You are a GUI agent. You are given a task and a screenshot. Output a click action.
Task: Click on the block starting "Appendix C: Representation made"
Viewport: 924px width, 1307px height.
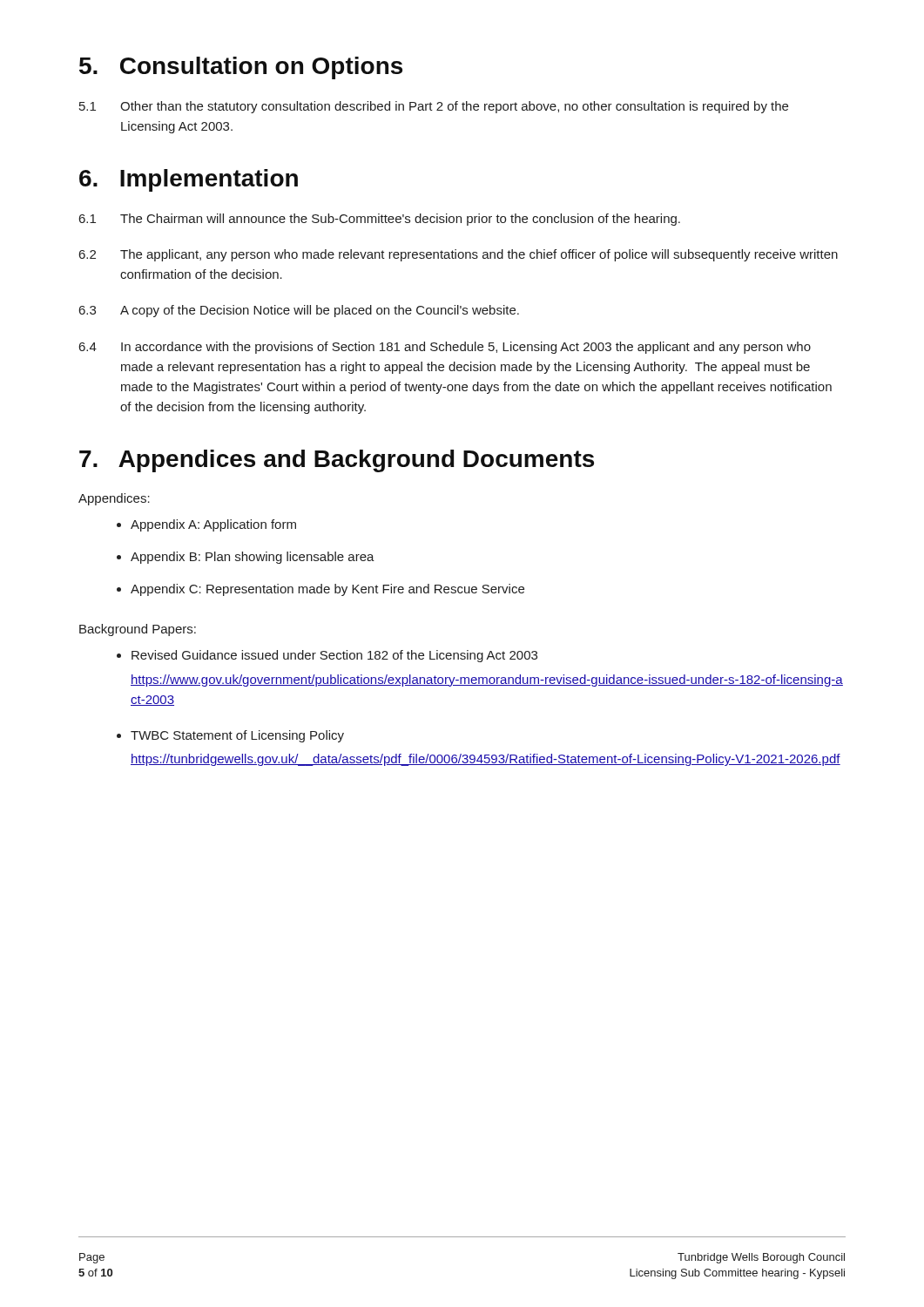[488, 589]
